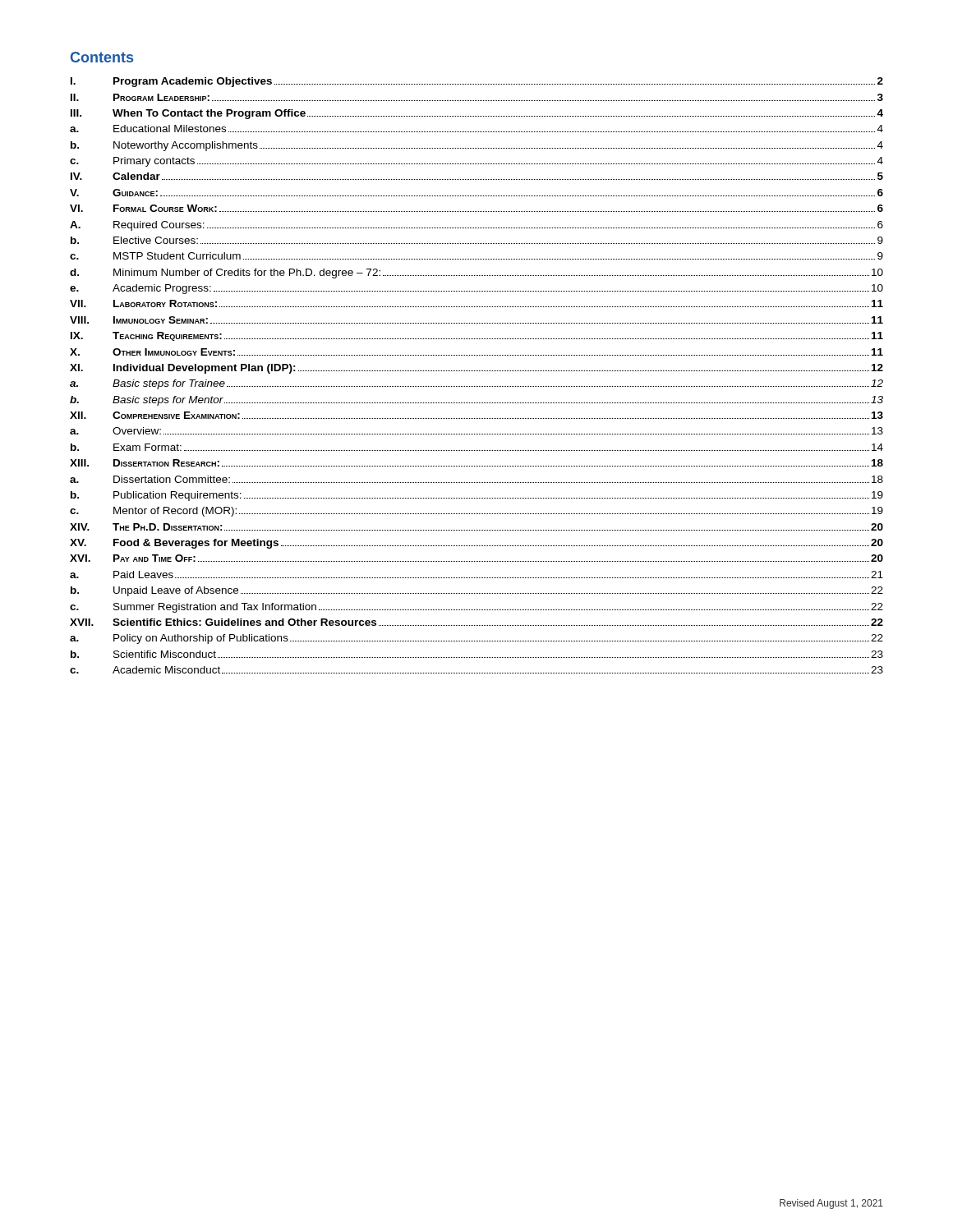953x1232 pixels.
Task: Select the list item that reads "a. Dissertation Committee: 18"
Action: pos(476,479)
